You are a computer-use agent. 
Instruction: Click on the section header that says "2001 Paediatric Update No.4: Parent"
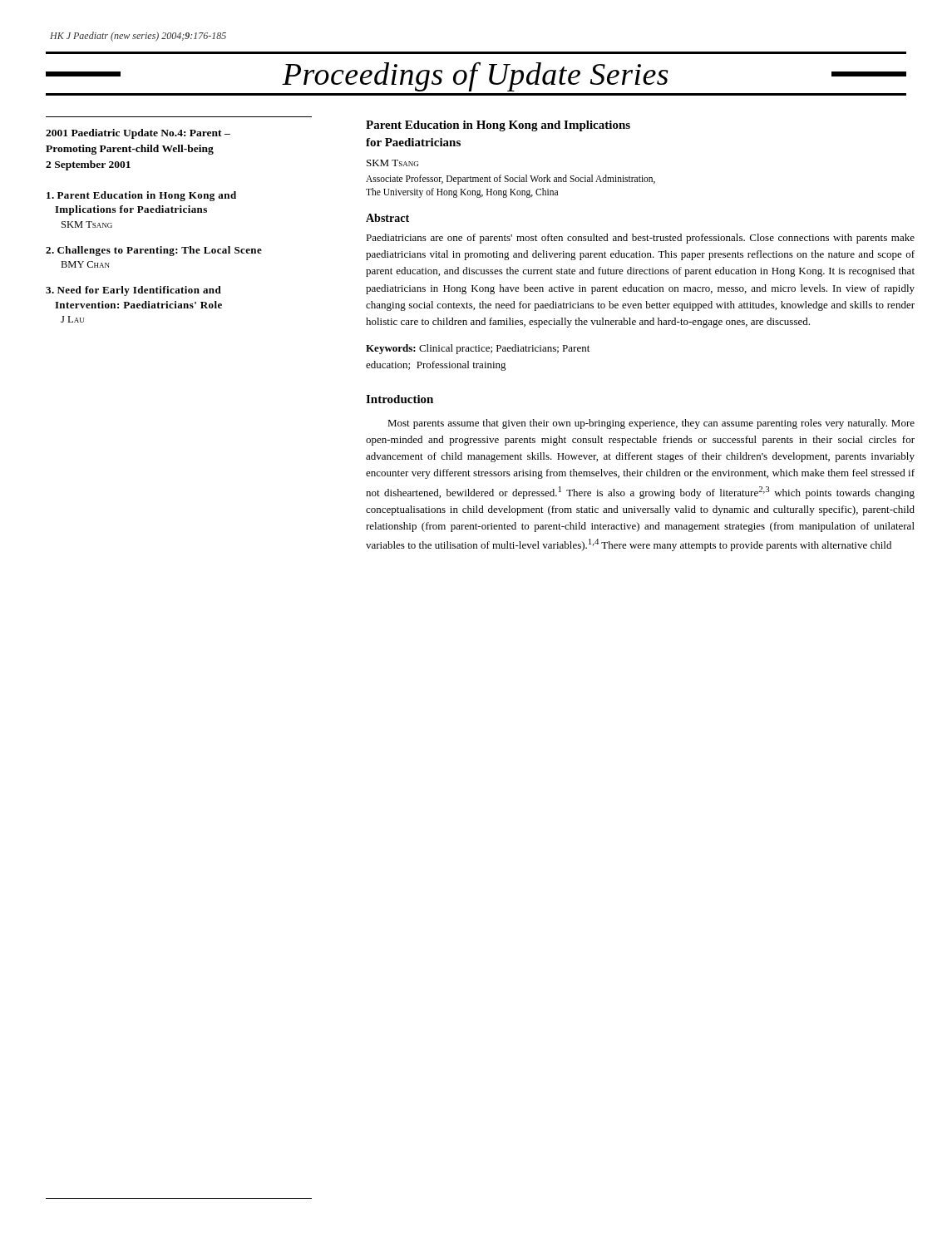coord(138,148)
